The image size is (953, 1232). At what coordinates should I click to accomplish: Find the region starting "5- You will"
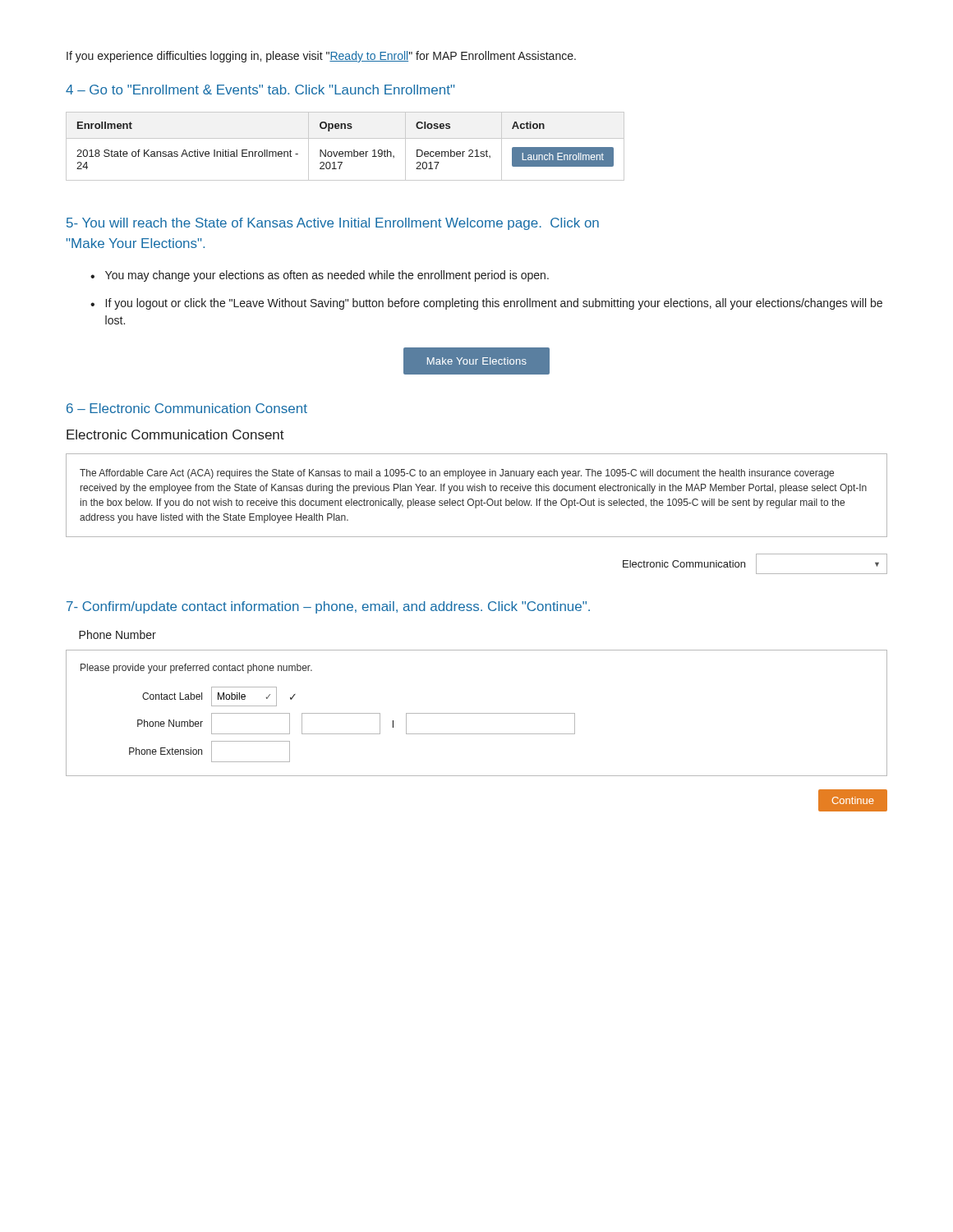pos(333,233)
